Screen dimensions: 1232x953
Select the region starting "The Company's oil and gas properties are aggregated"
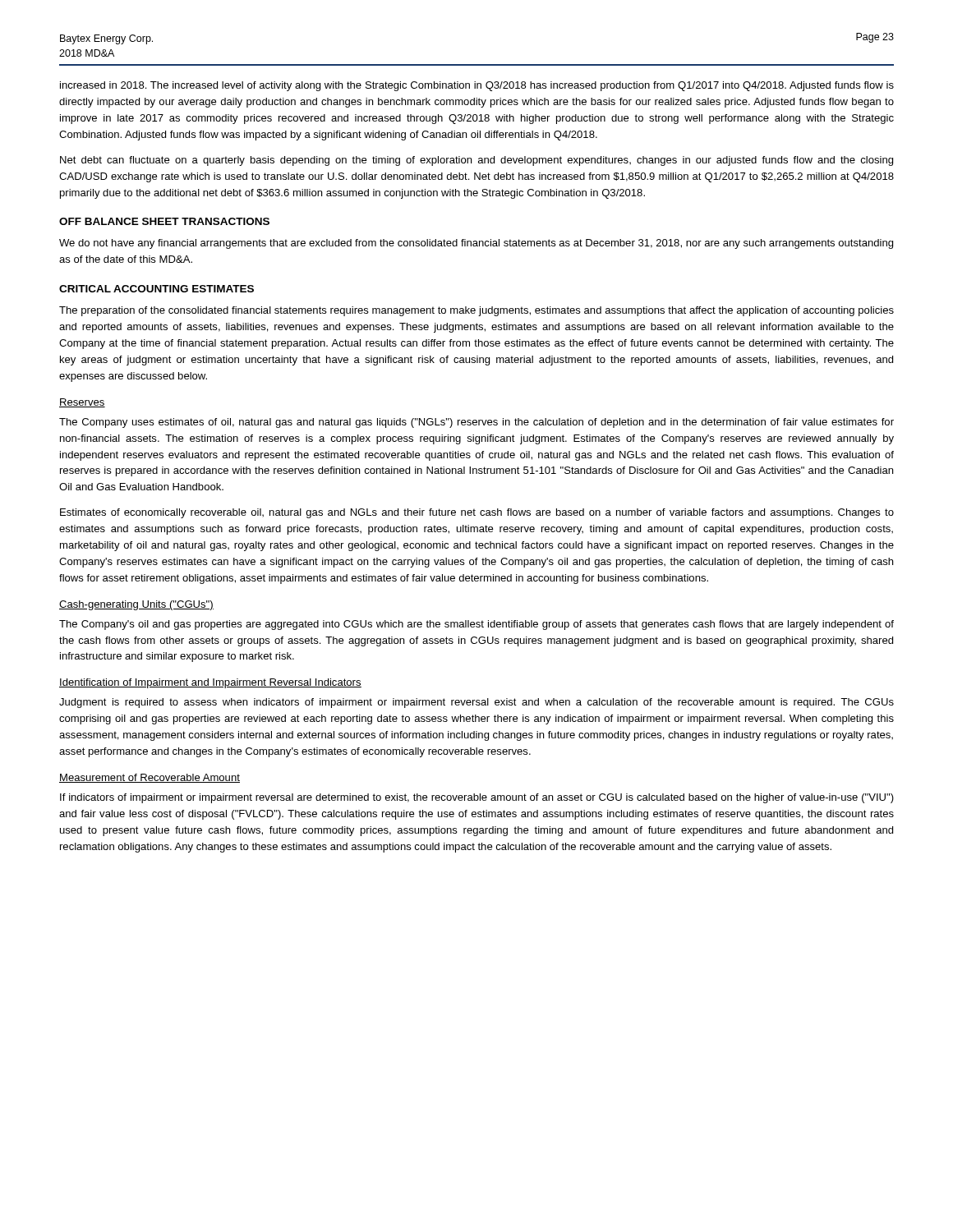[476, 640]
